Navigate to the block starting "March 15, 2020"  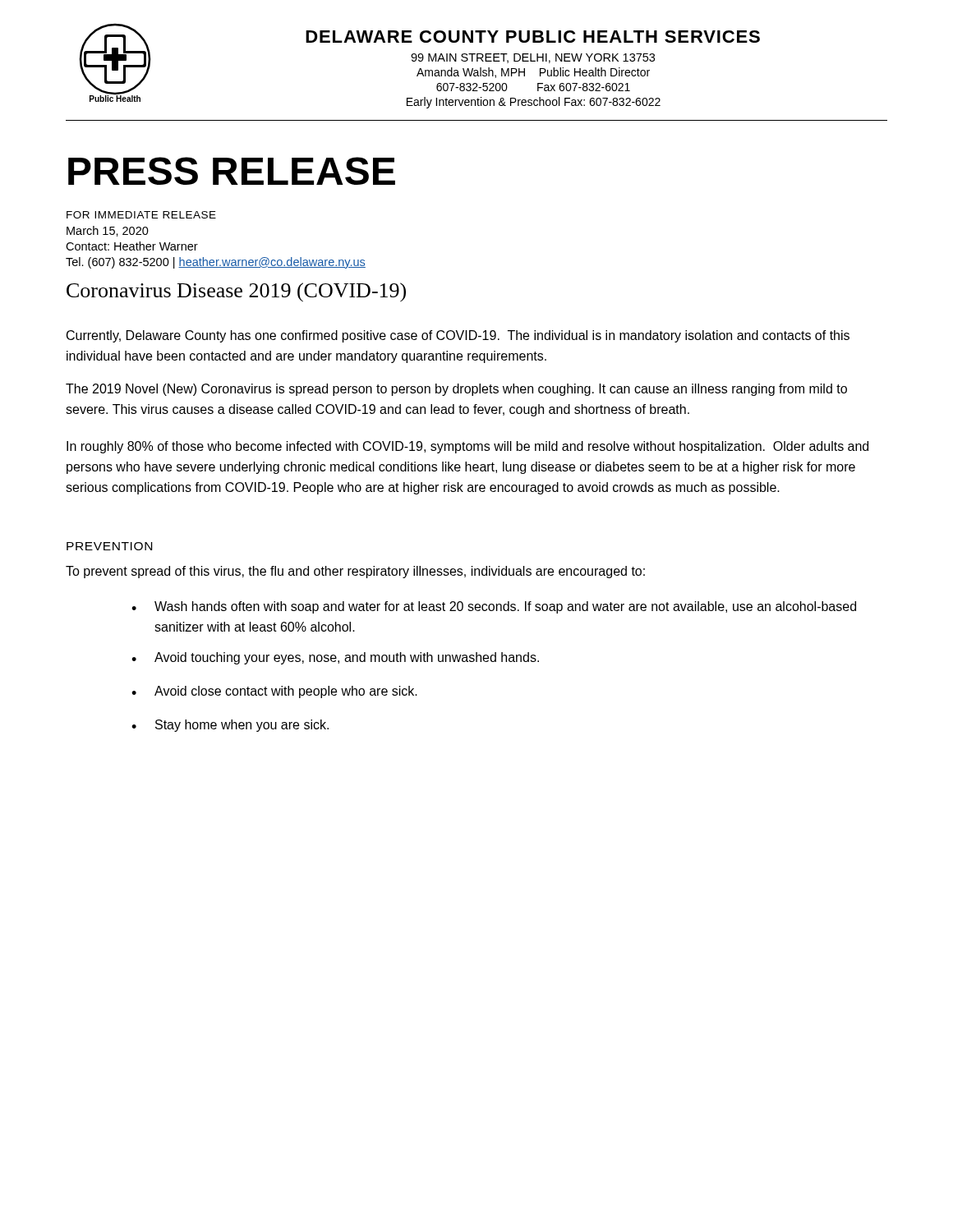click(x=107, y=231)
